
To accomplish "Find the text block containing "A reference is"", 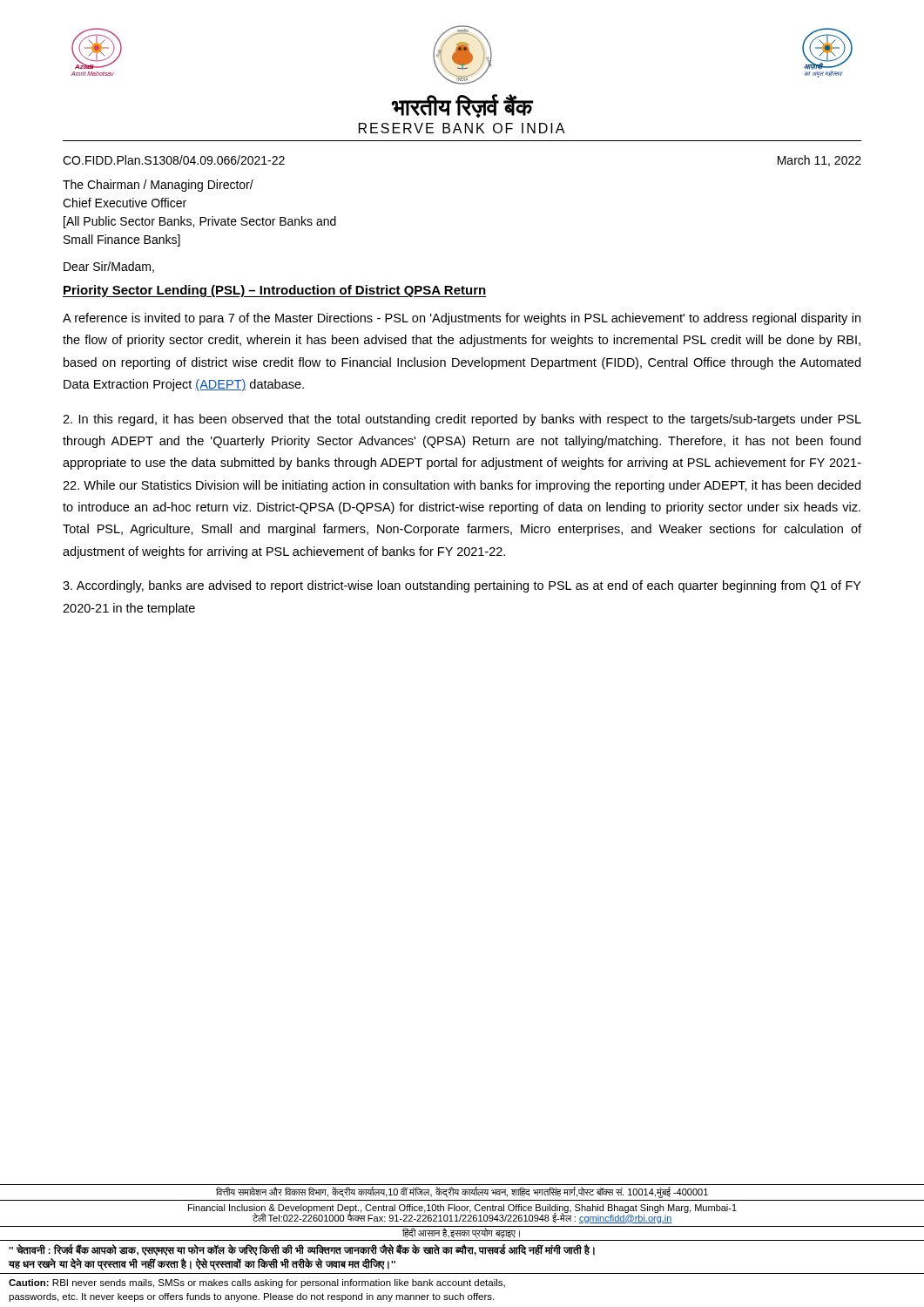I will (x=462, y=351).
